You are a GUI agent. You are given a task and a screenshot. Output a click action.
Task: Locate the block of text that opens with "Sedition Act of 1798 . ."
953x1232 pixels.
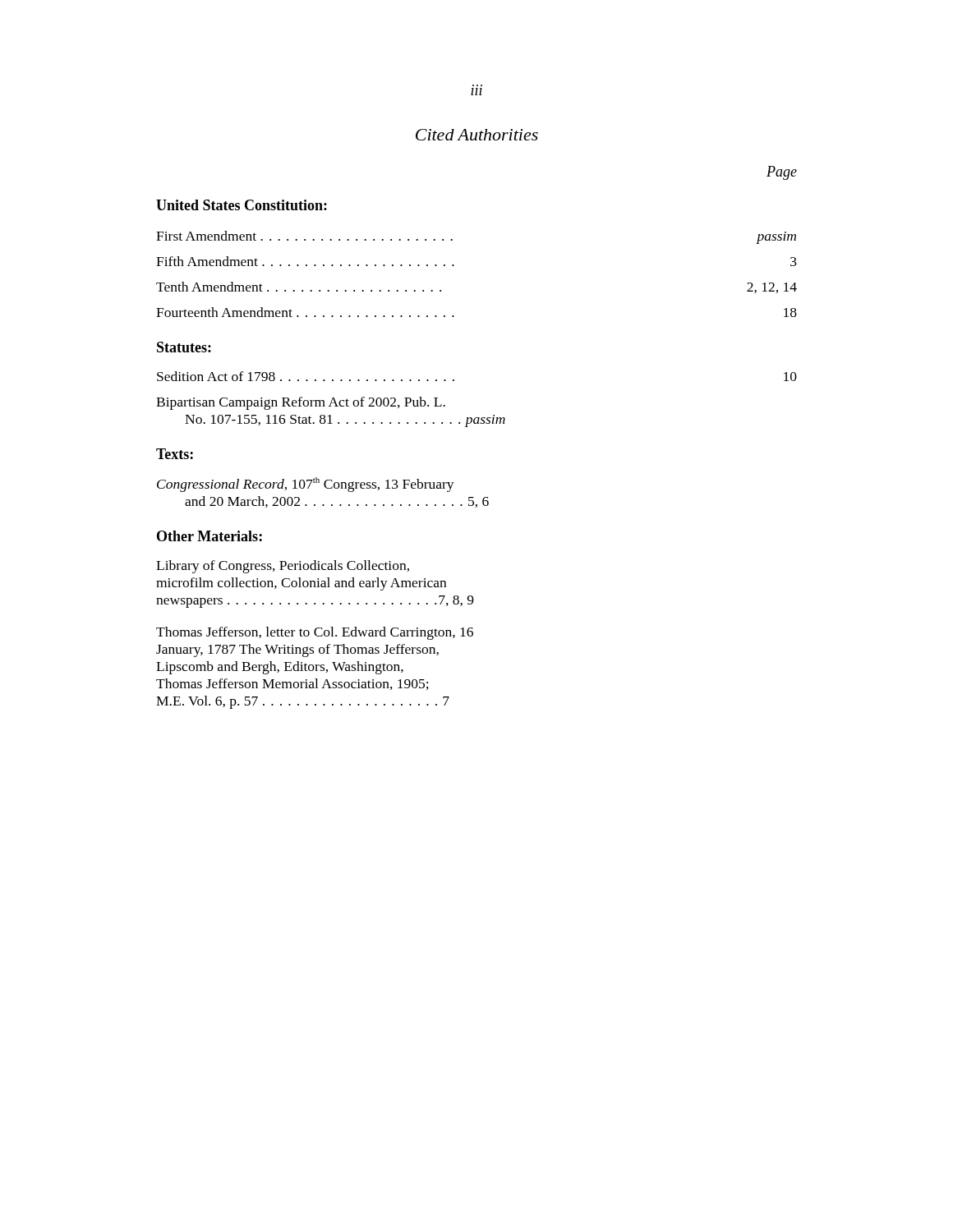click(212, 375)
